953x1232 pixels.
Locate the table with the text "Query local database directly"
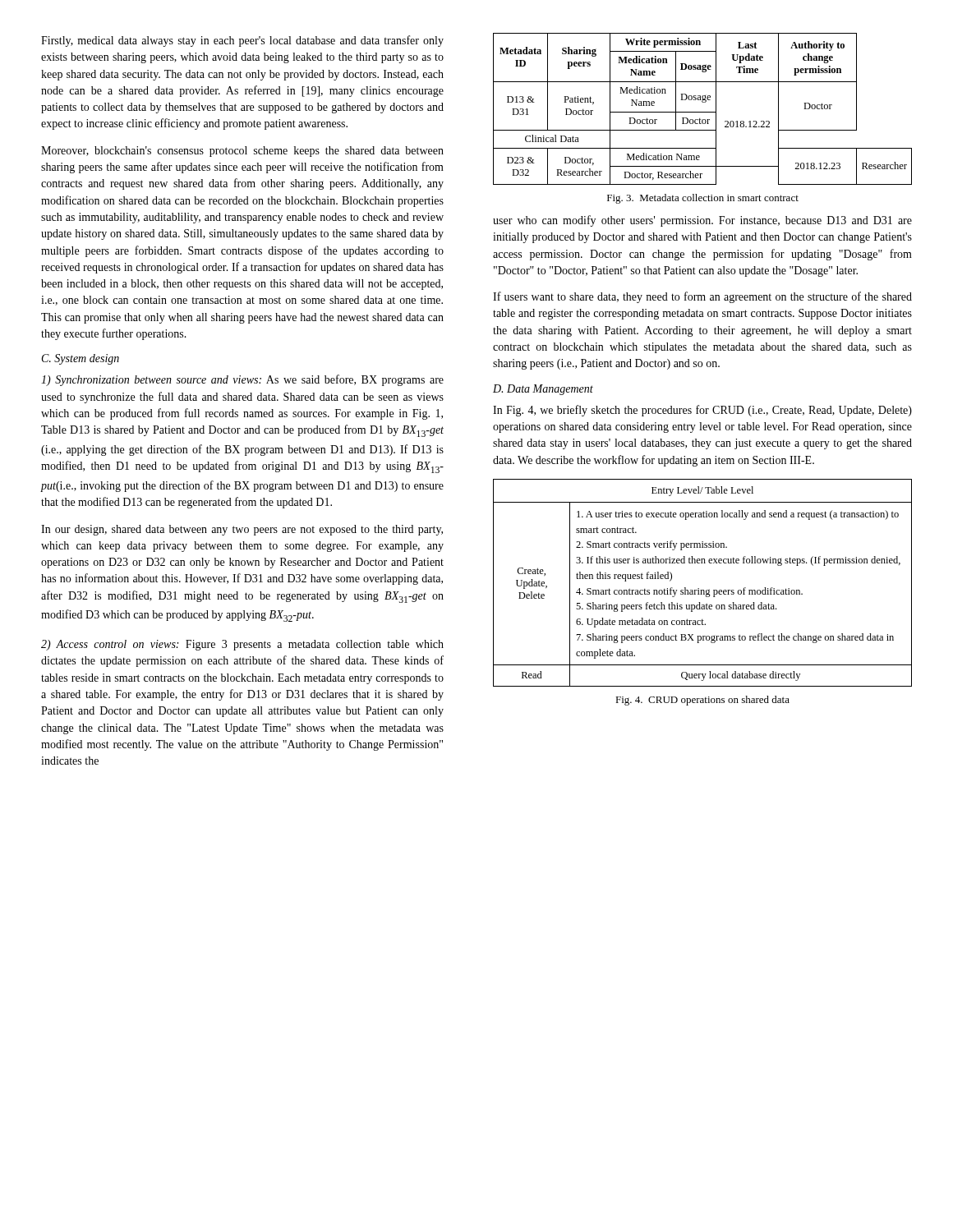click(x=702, y=583)
